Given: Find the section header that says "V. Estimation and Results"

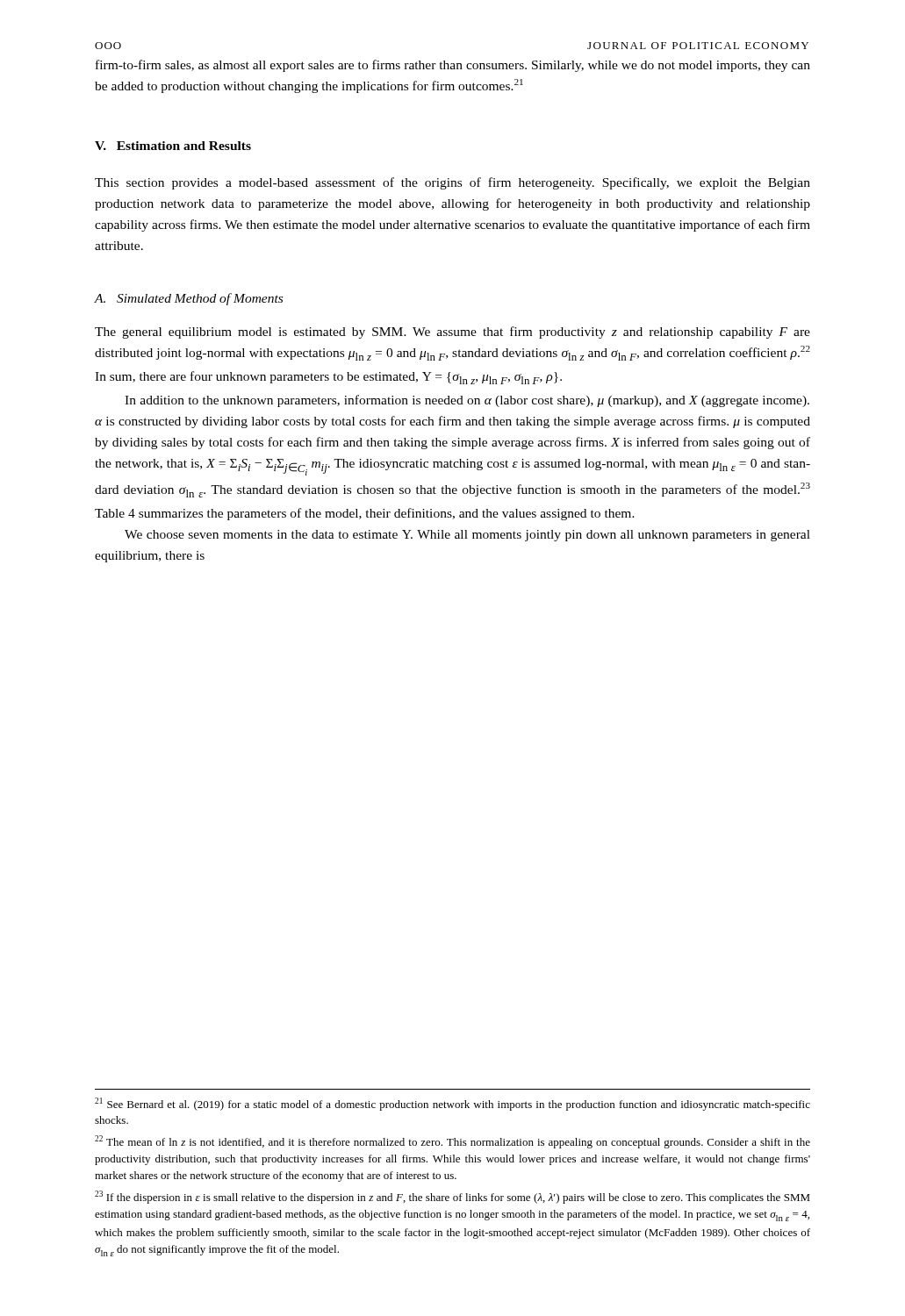Looking at the screenshot, I should coord(173,145).
